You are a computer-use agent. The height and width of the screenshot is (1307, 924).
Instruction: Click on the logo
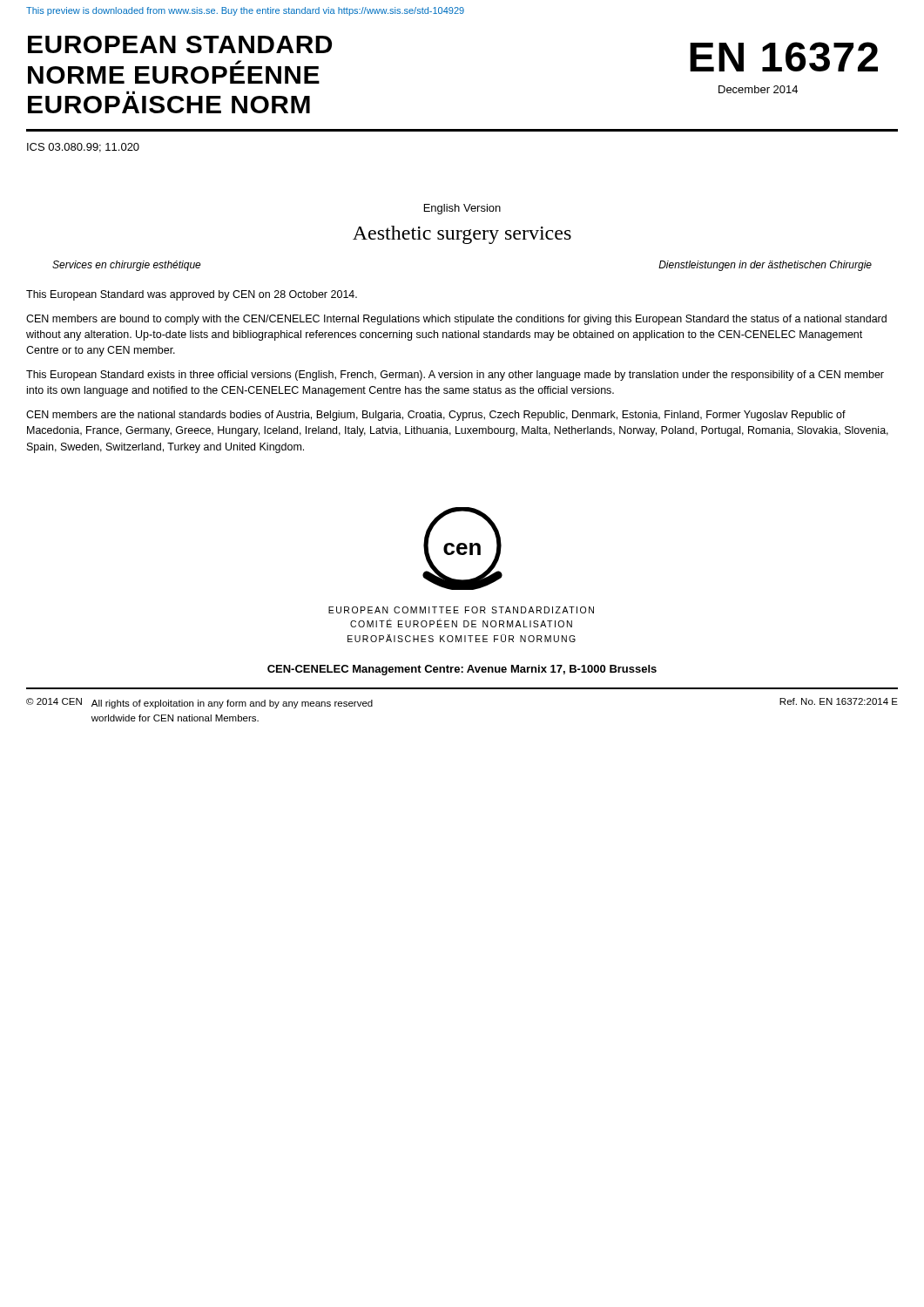(462, 550)
